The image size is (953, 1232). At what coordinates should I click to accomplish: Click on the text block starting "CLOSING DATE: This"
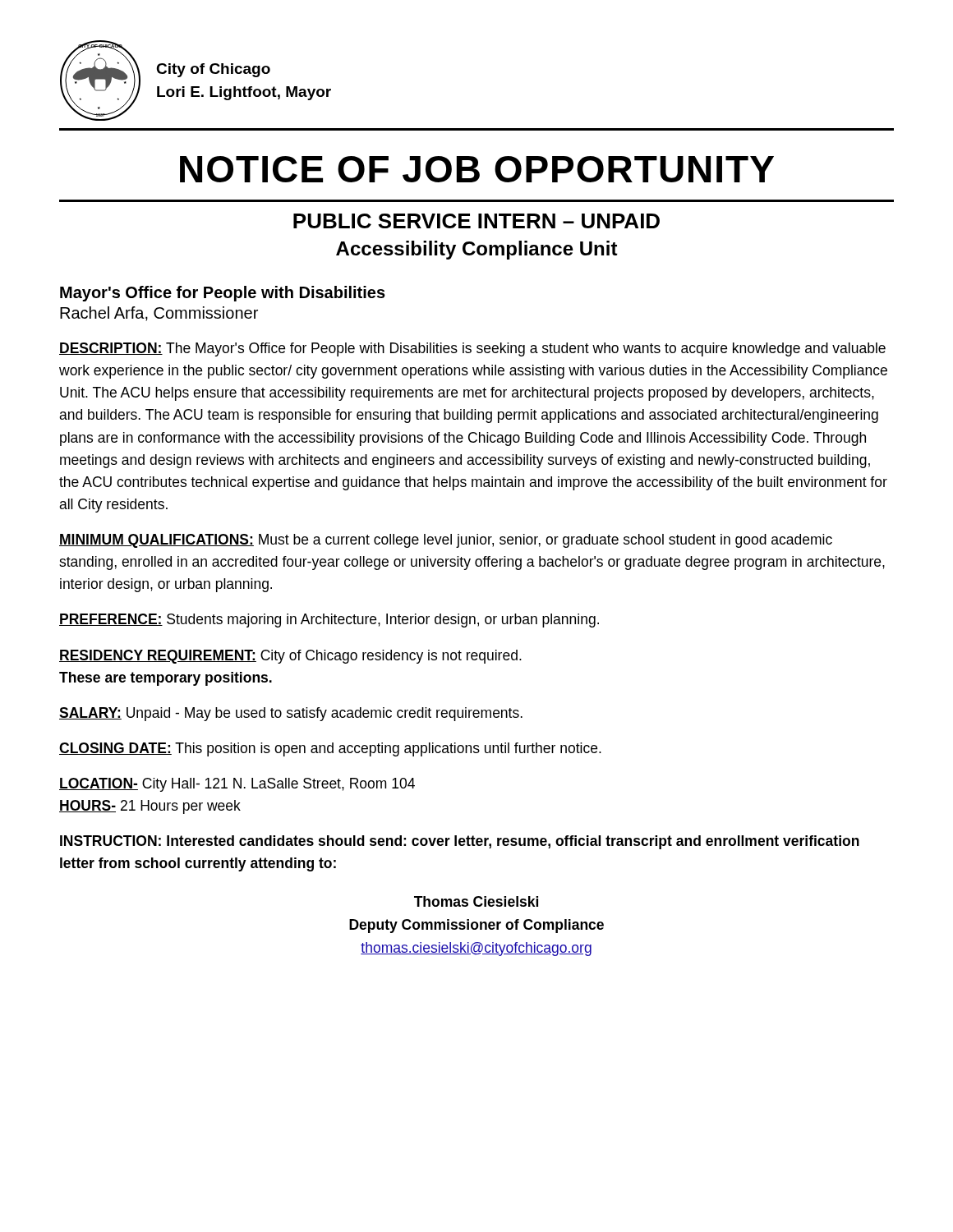pyautogui.click(x=331, y=748)
